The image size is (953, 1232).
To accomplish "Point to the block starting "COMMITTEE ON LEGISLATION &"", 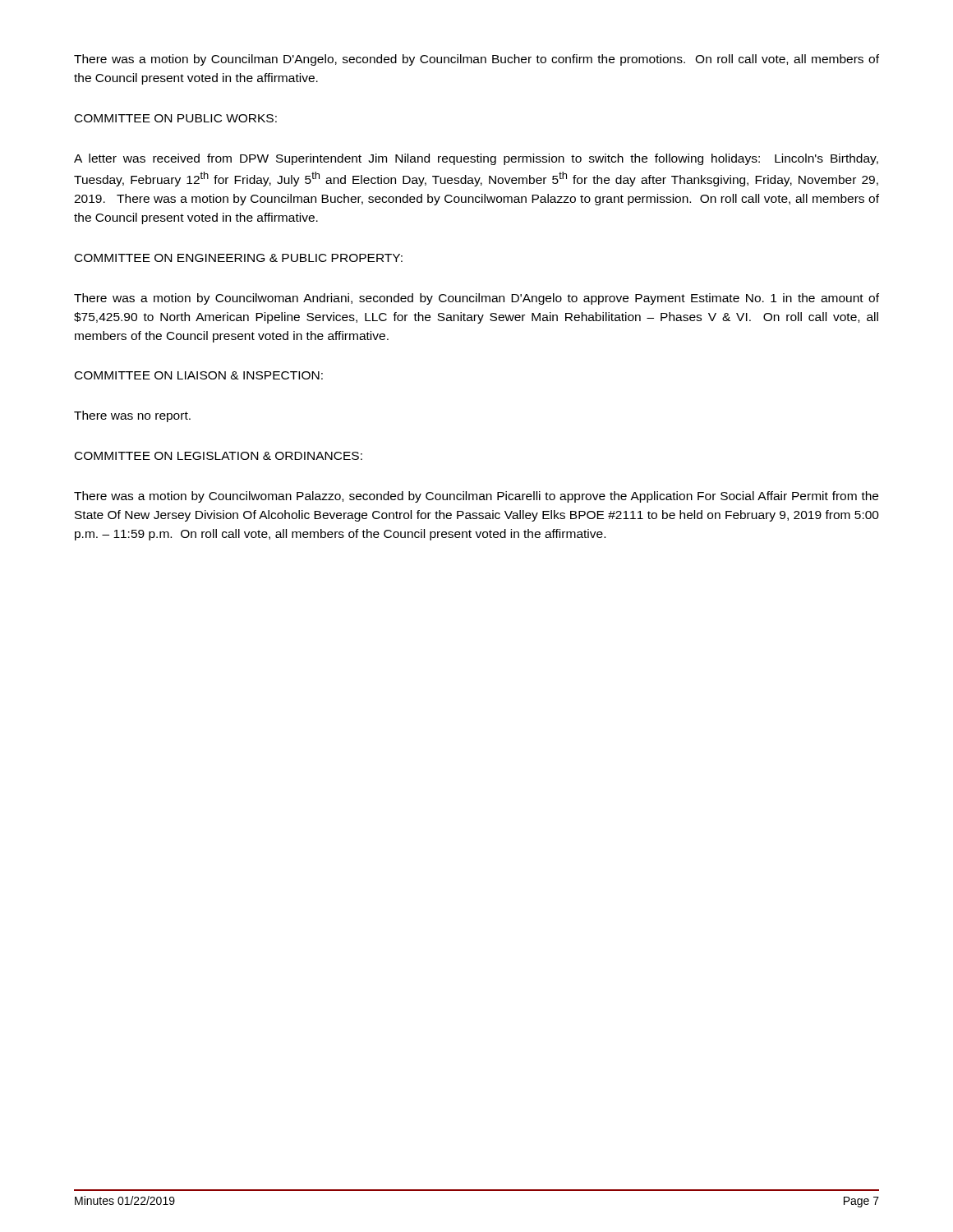I will 219,455.
